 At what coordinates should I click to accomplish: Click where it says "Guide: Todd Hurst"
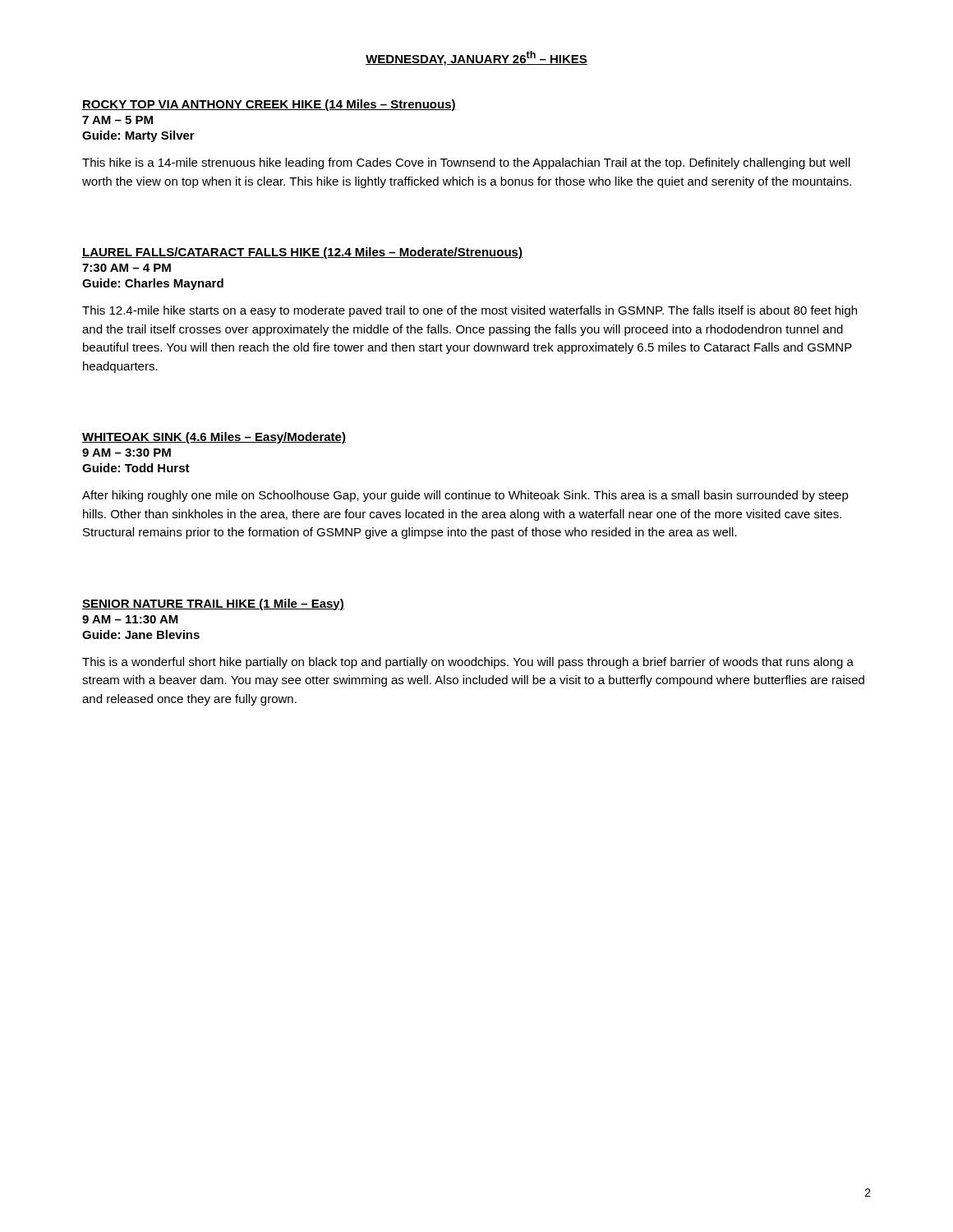pos(136,468)
